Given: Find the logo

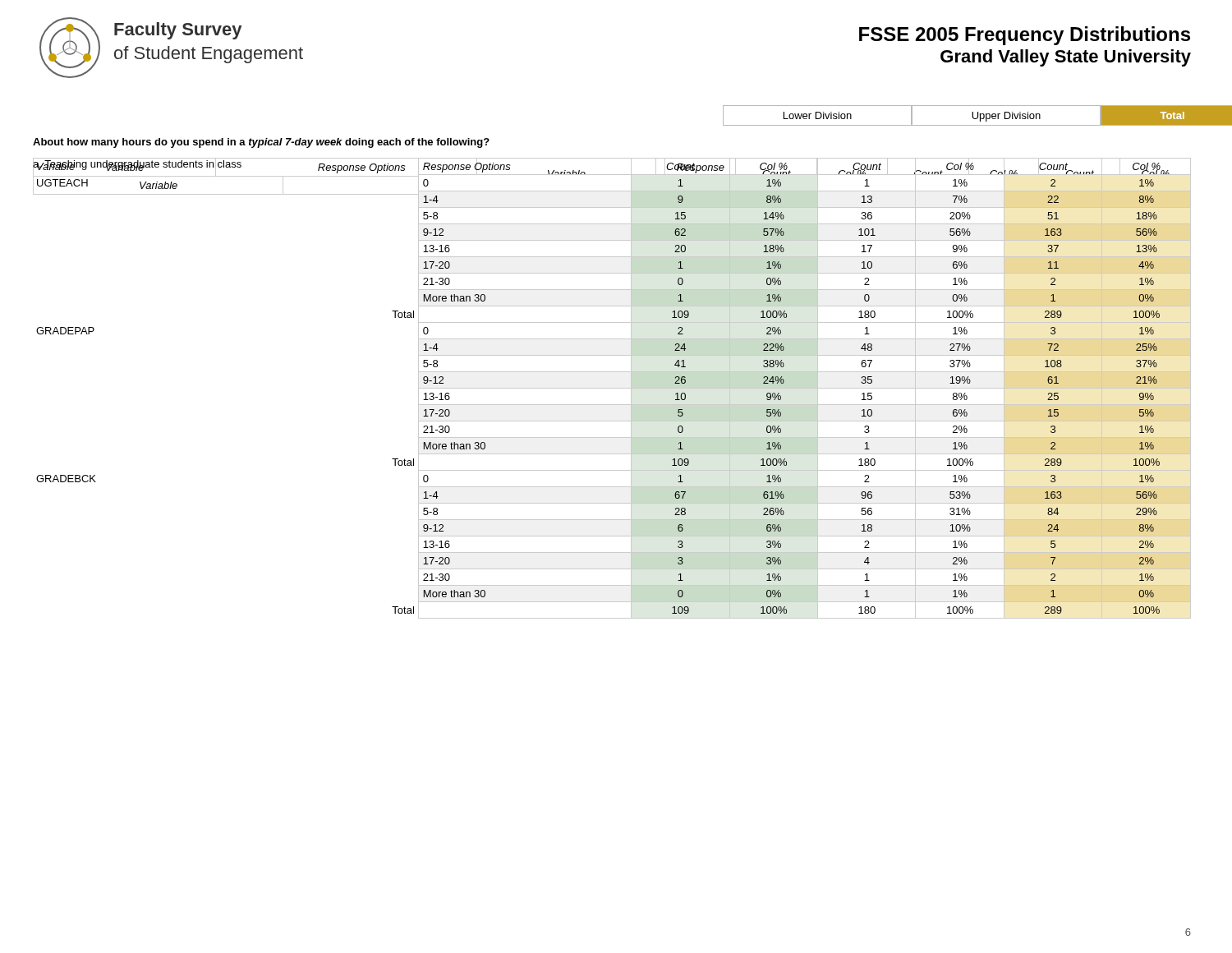Looking at the screenshot, I should pyautogui.click(x=70, y=48).
